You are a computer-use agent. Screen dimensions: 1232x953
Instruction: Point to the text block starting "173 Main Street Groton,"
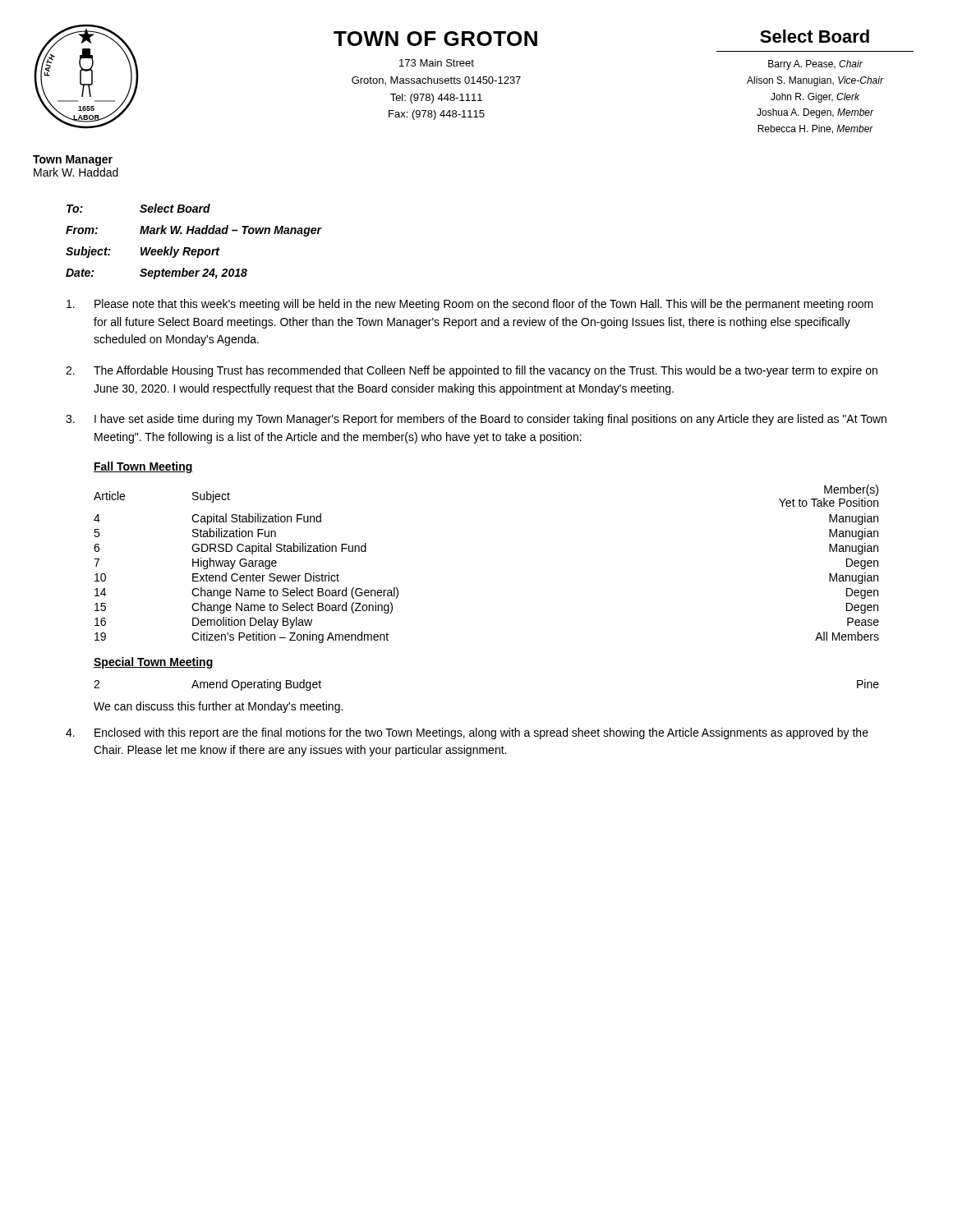coord(436,88)
